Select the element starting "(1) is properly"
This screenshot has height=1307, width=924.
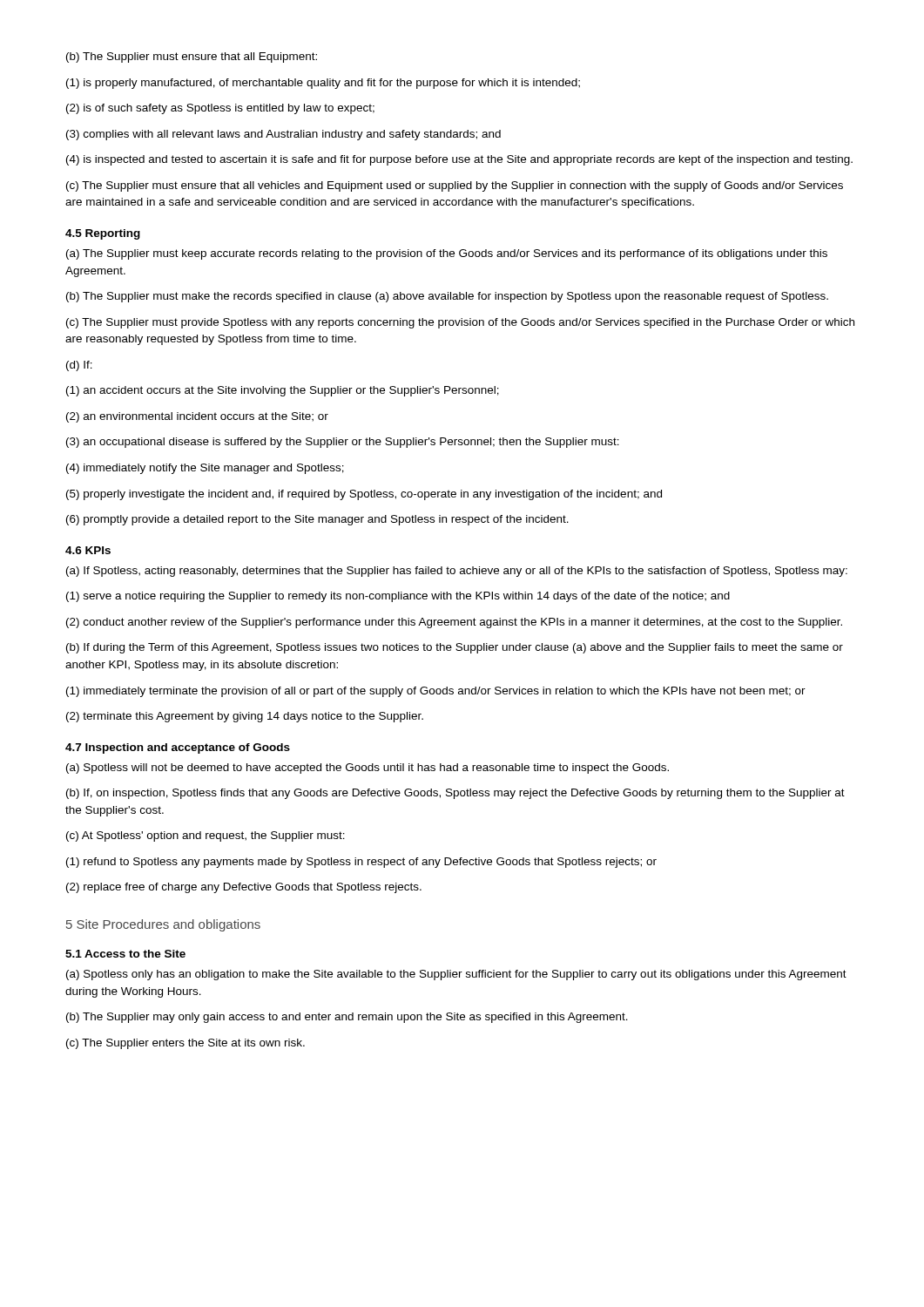323,82
